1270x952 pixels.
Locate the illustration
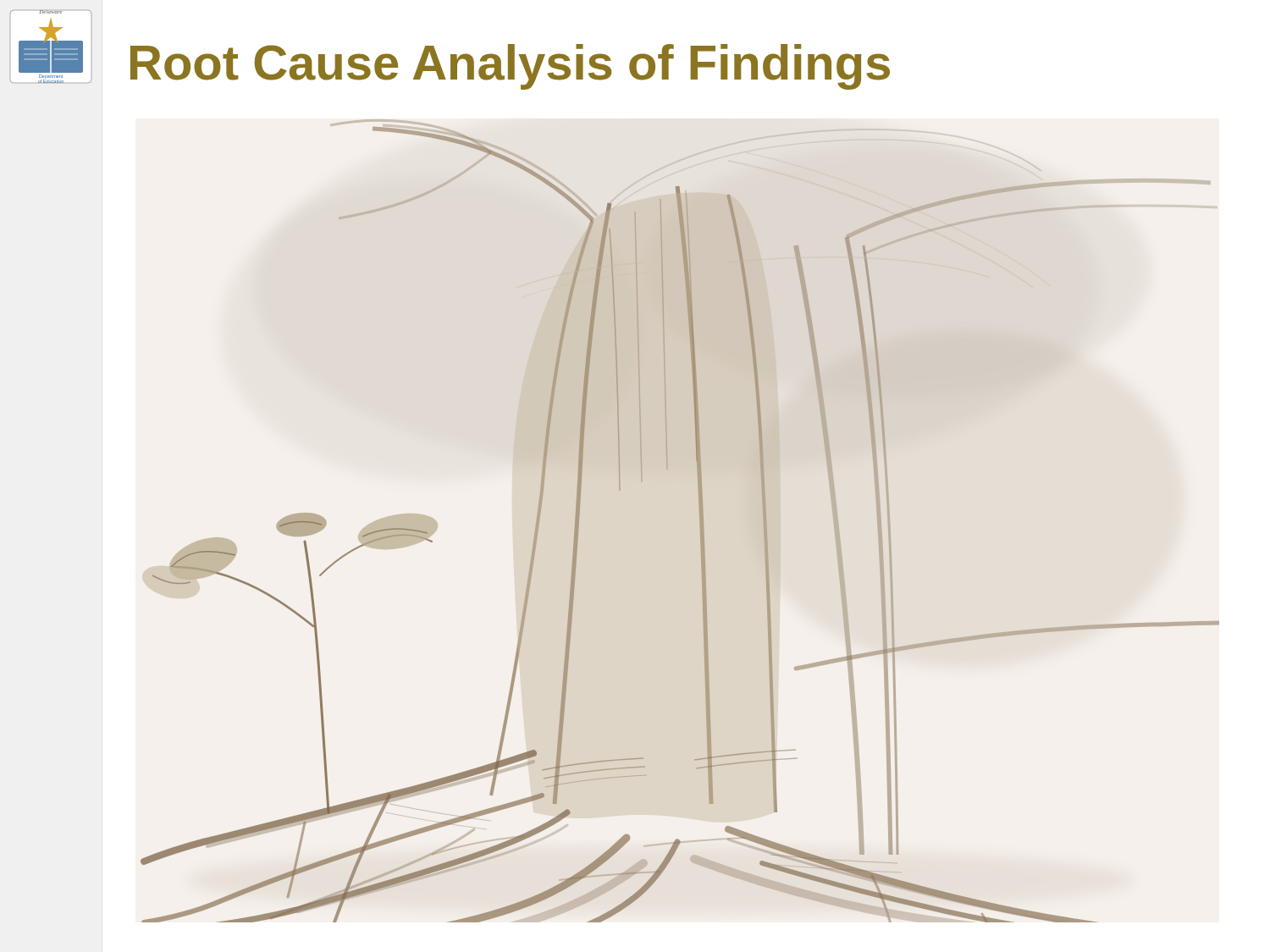pos(677,520)
